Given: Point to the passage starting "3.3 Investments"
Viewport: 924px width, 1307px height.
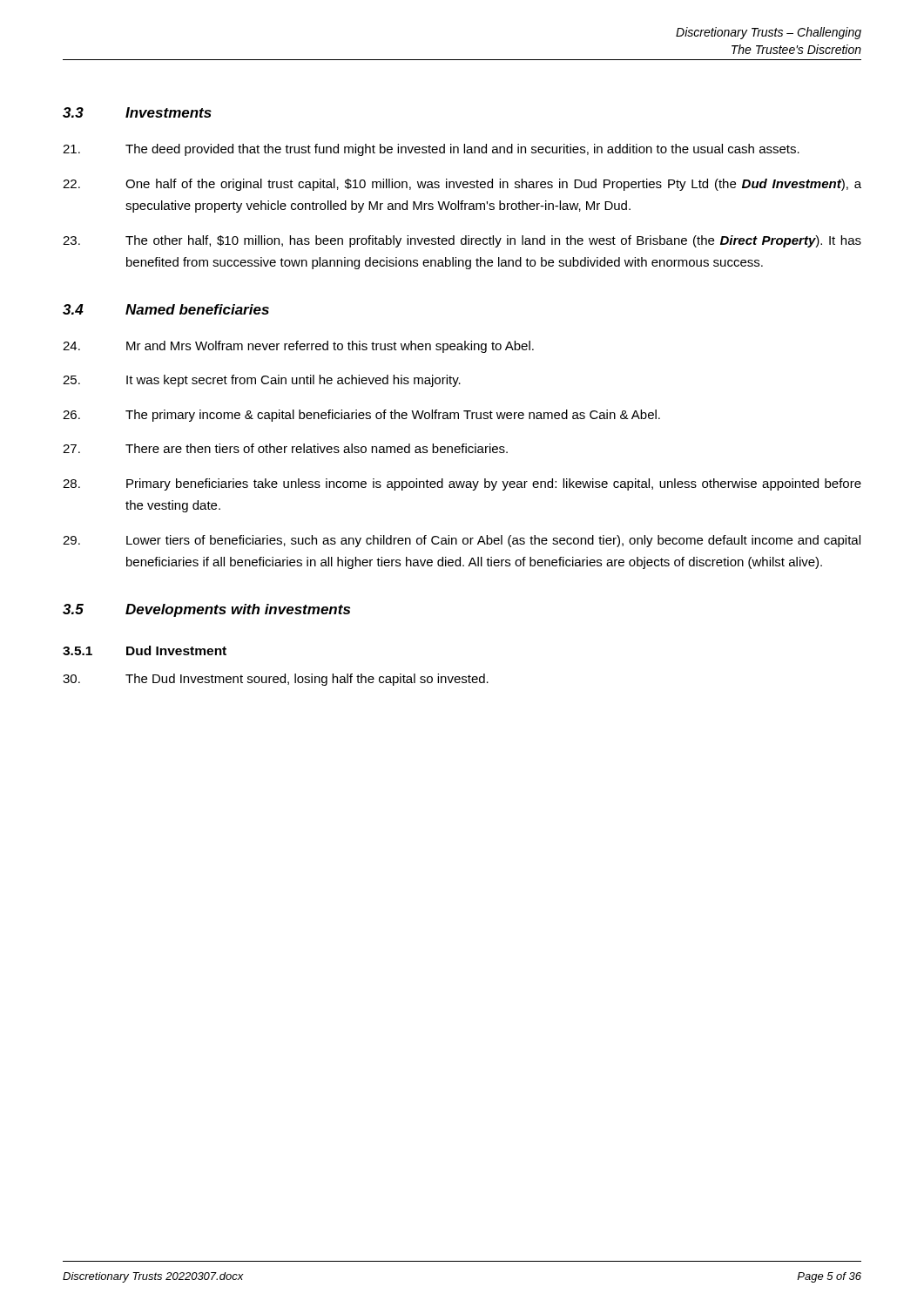Looking at the screenshot, I should 137,113.
